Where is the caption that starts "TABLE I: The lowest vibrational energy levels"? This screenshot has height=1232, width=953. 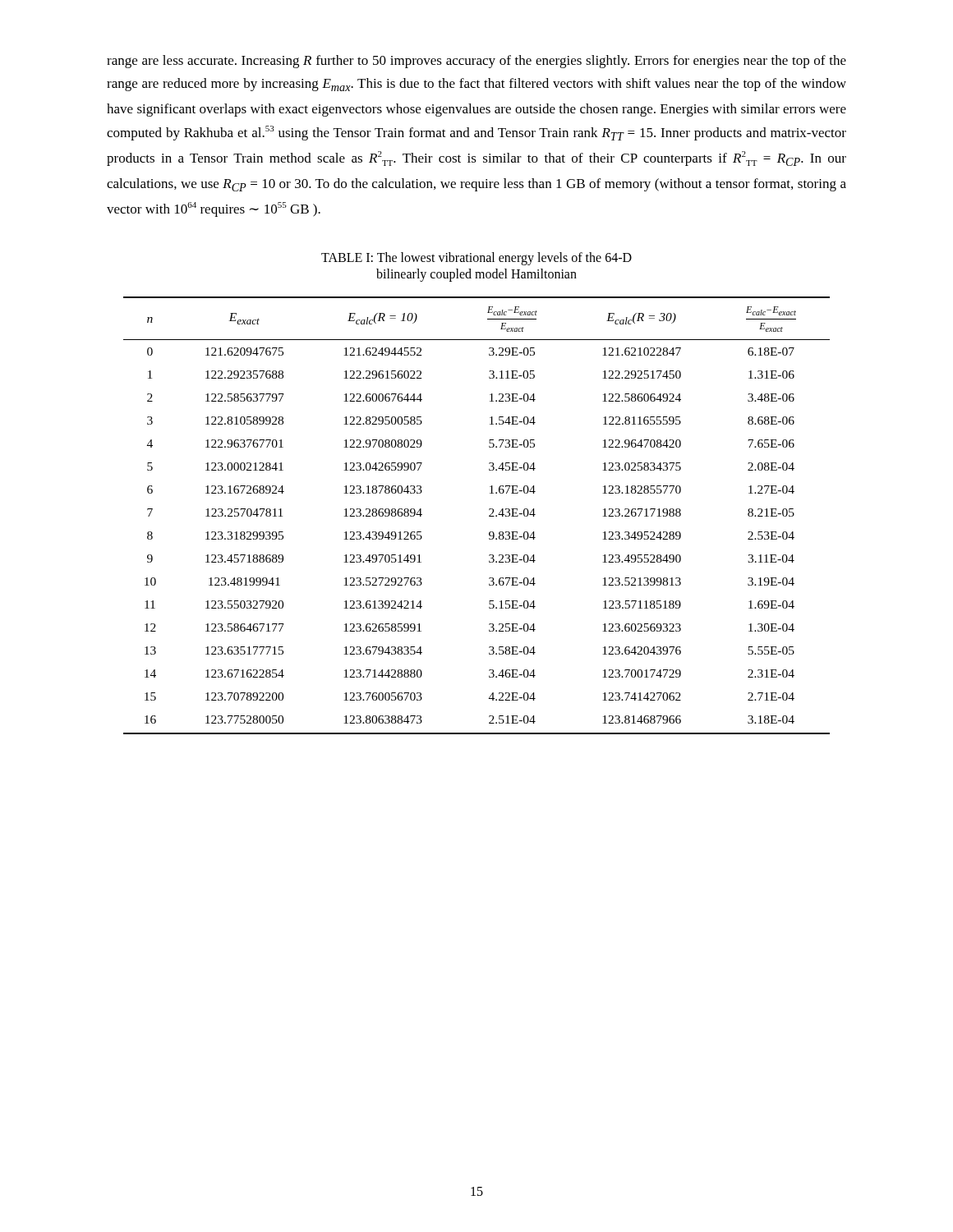pos(476,258)
